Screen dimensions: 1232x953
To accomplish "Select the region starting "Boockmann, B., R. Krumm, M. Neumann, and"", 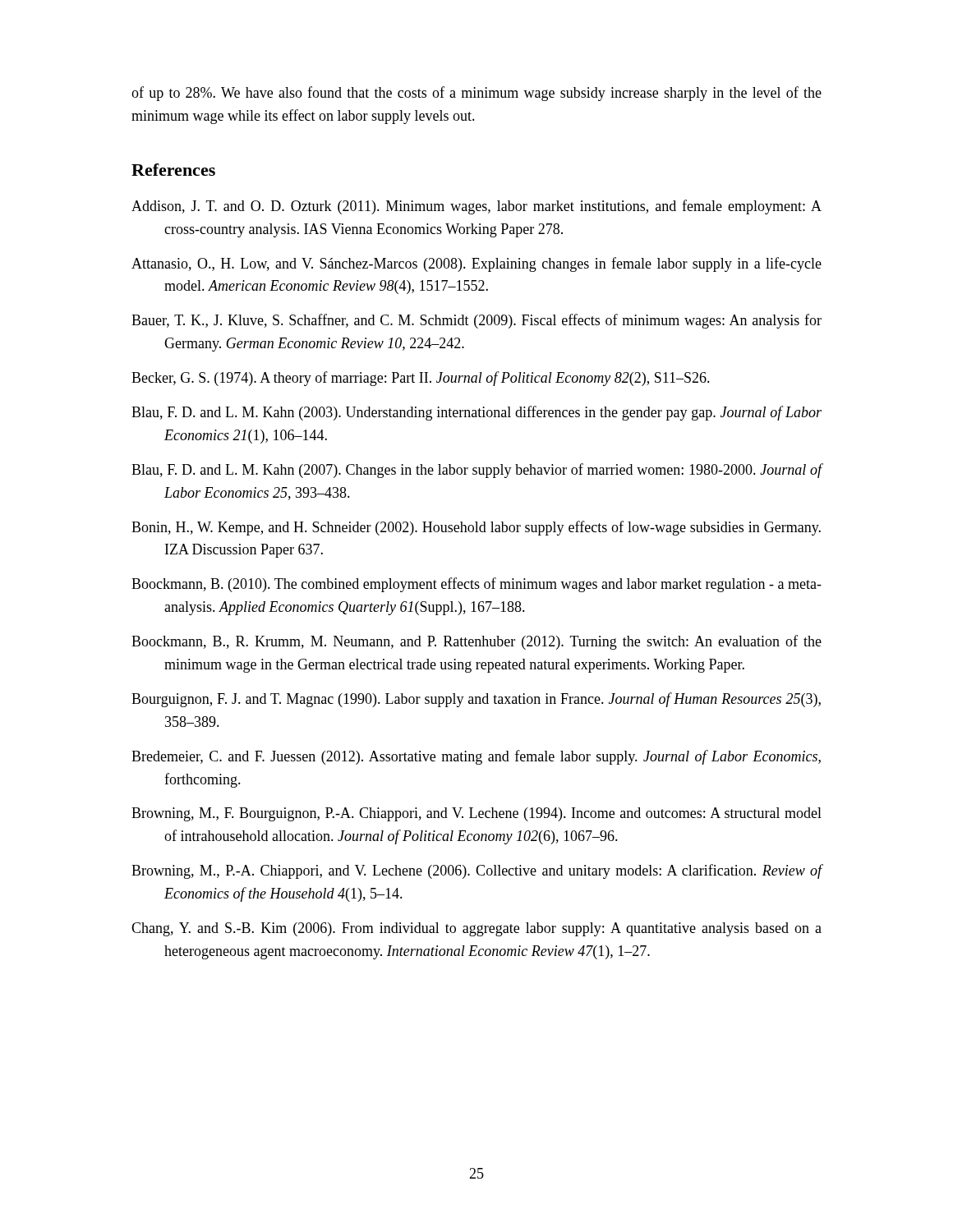I will (x=476, y=653).
